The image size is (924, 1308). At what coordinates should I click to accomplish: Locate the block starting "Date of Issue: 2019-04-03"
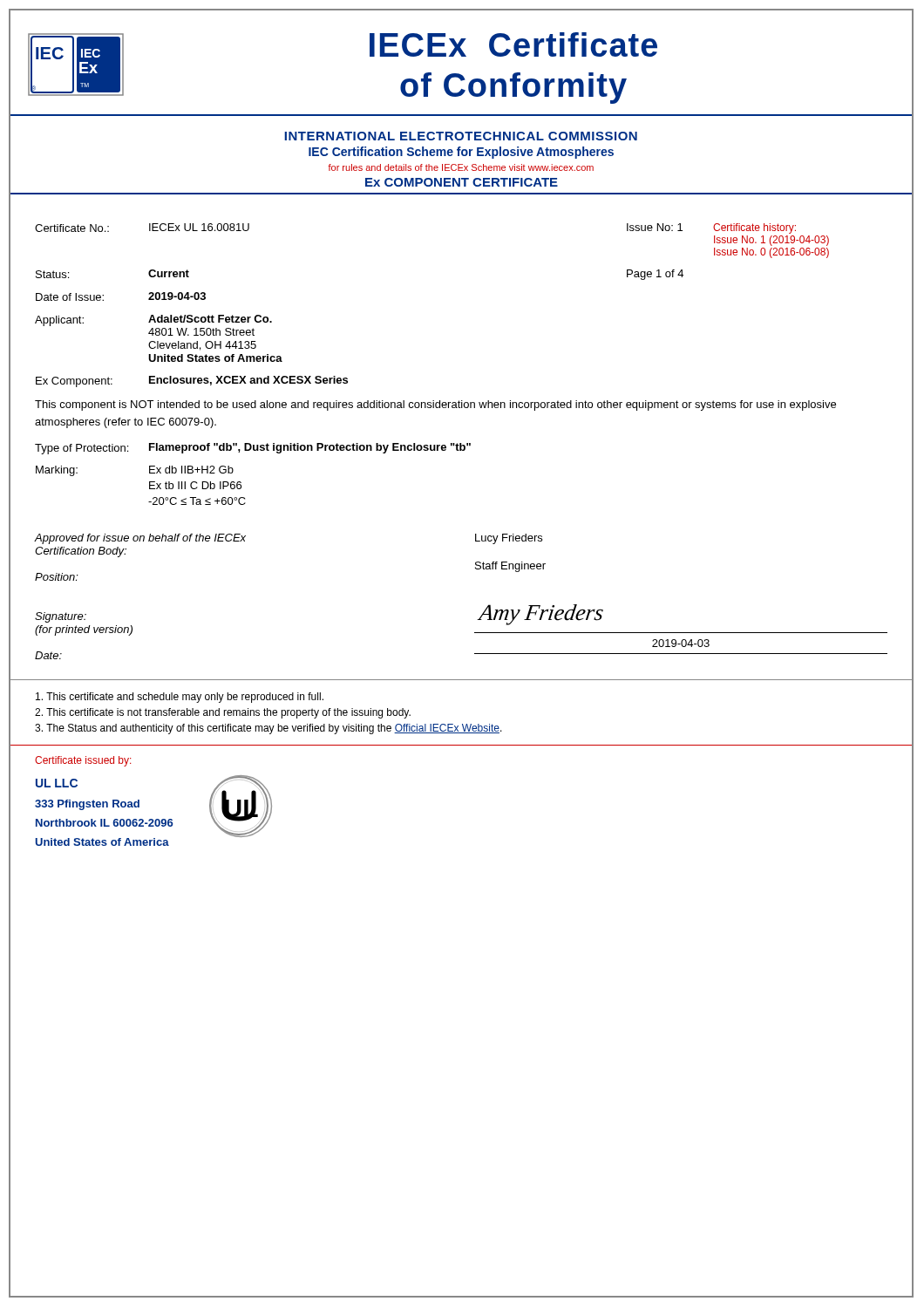pyautogui.click(x=67, y=296)
